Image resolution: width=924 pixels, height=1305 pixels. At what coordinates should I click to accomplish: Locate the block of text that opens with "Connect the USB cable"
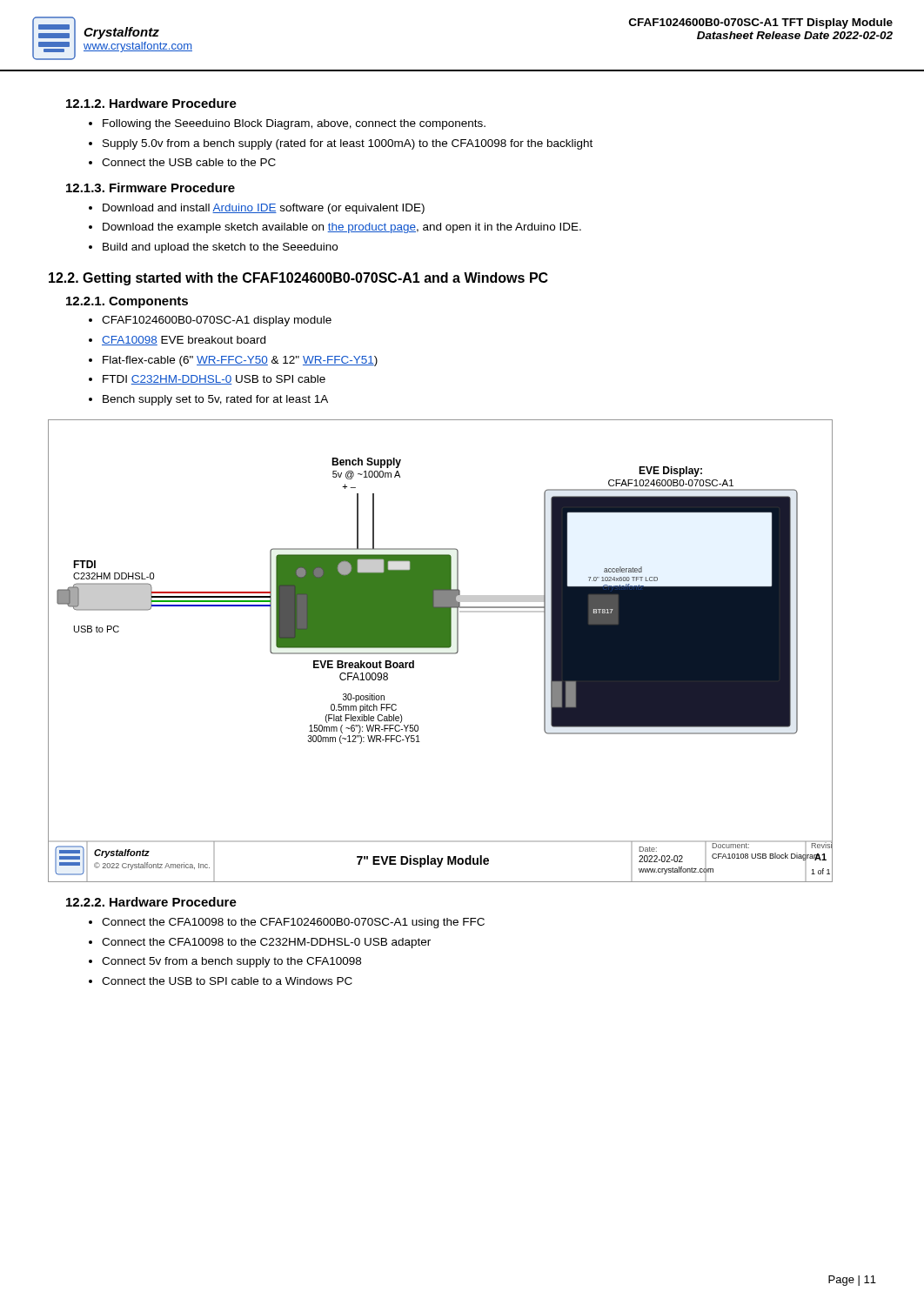pyautogui.click(x=182, y=162)
